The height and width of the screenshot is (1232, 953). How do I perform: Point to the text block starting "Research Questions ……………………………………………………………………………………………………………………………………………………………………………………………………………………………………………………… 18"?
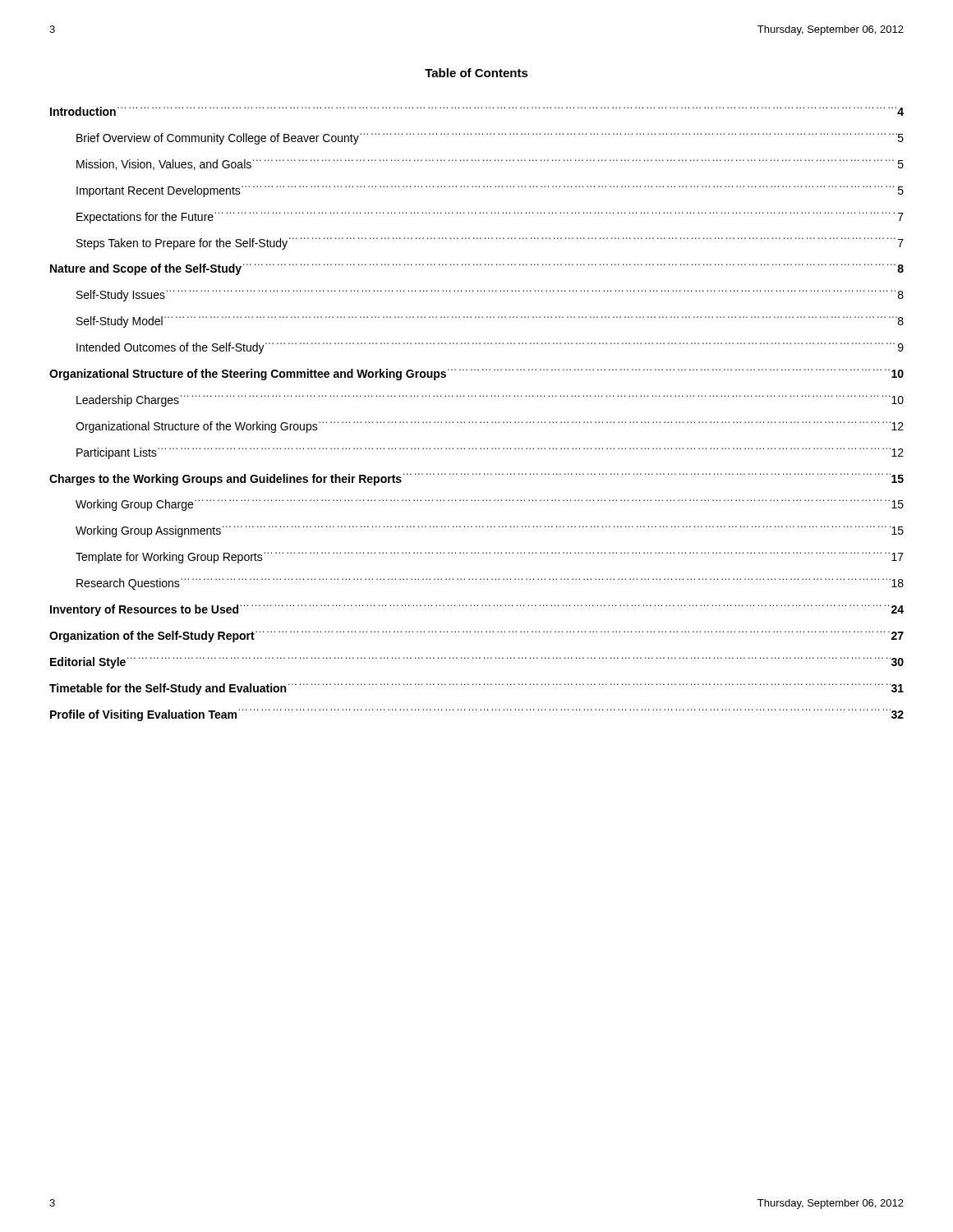[476, 581]
